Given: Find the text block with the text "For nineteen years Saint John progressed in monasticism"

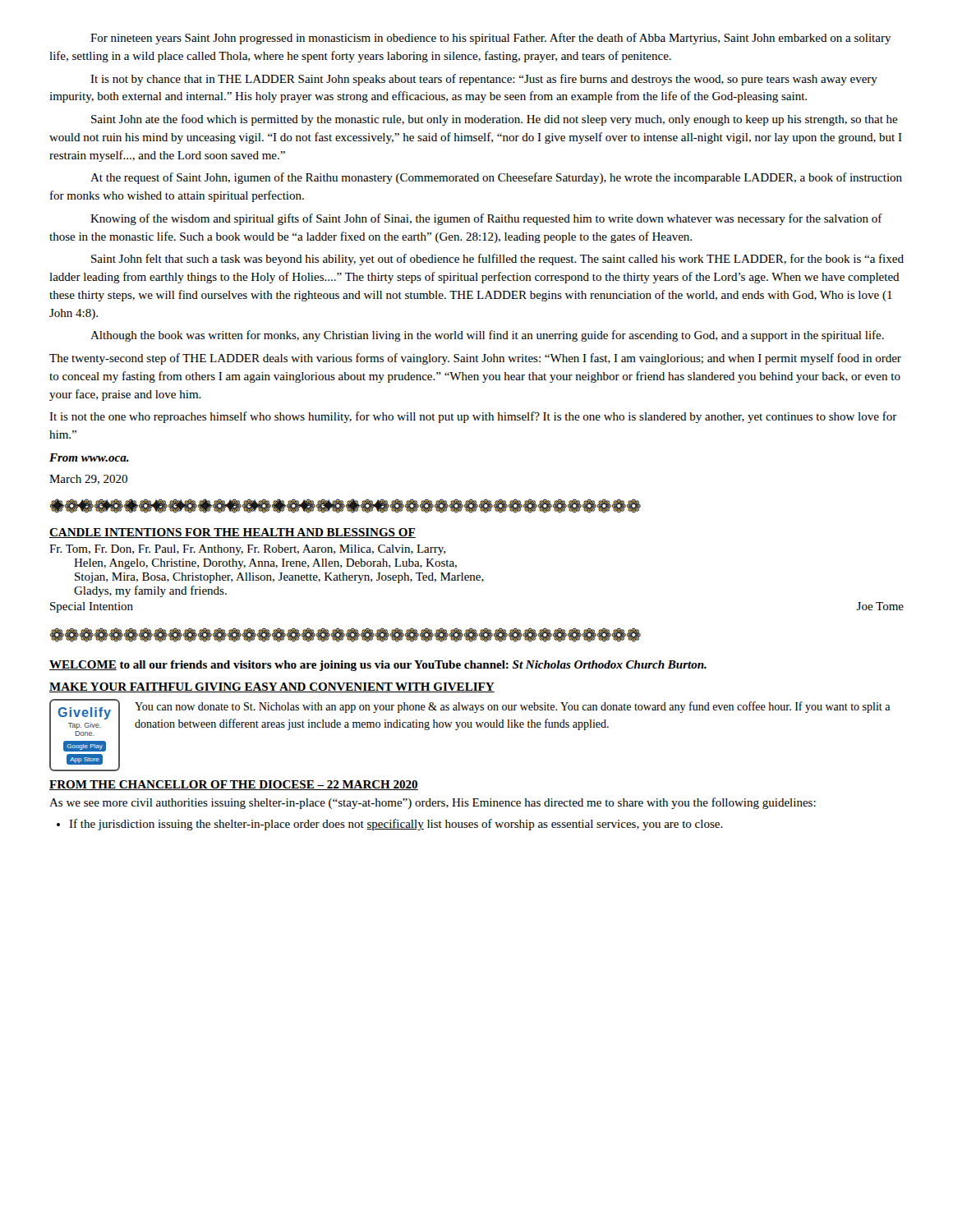Looking at the screenshot, I should (x=476, y=248).
